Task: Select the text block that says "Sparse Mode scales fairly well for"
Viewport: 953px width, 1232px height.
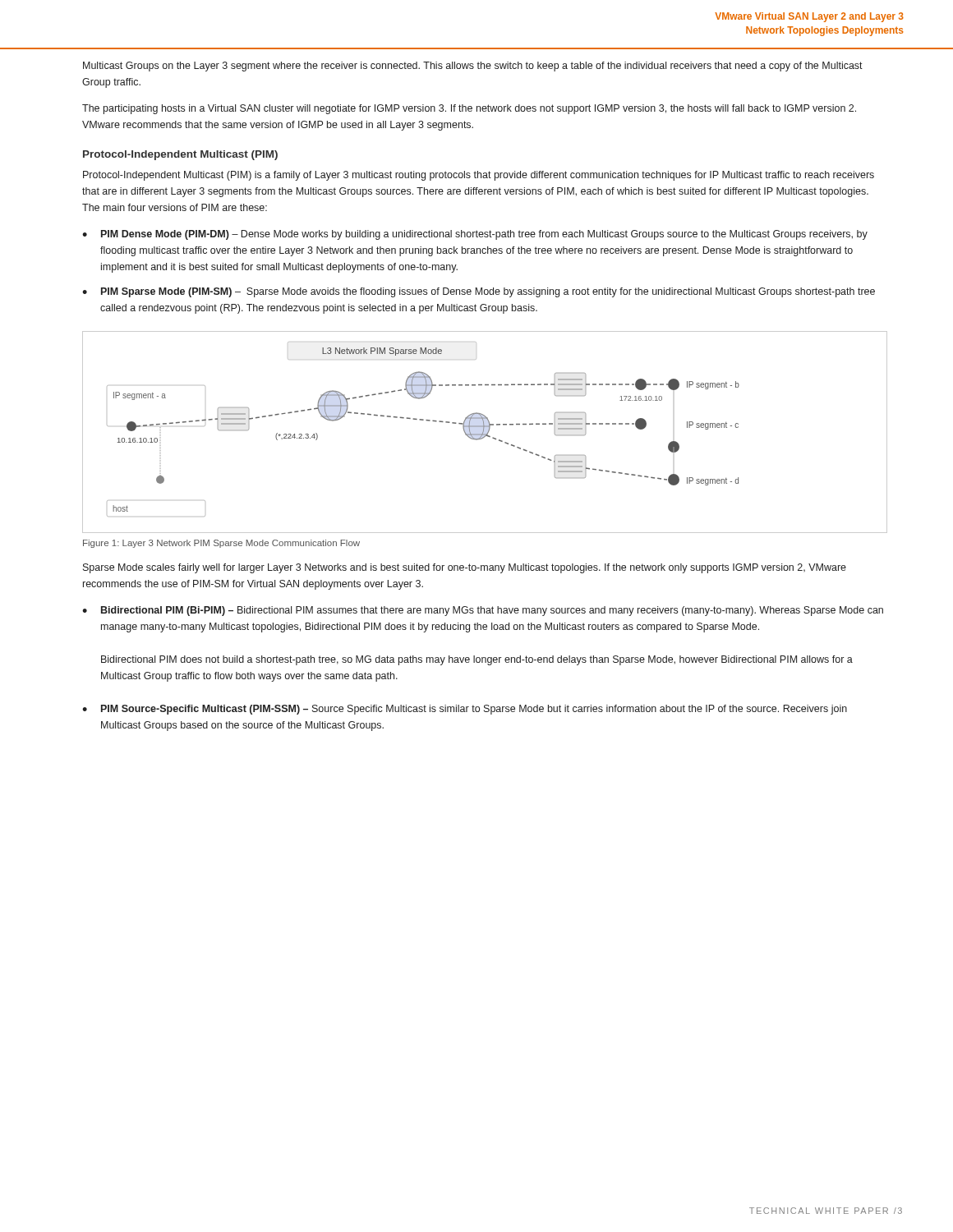Action: tap(464, 576)
